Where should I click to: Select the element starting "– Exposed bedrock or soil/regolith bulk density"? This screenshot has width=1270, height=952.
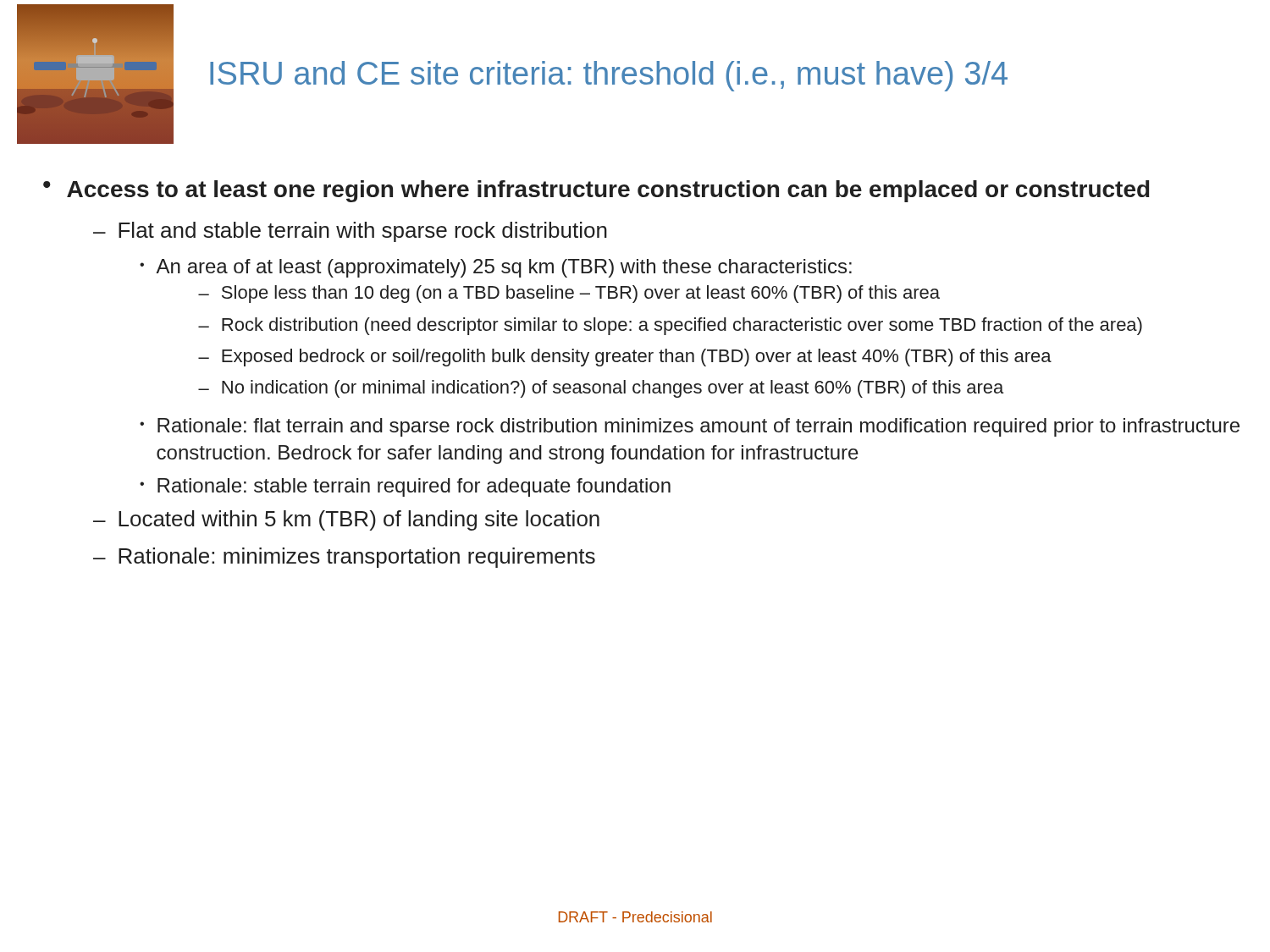point(625,357)
